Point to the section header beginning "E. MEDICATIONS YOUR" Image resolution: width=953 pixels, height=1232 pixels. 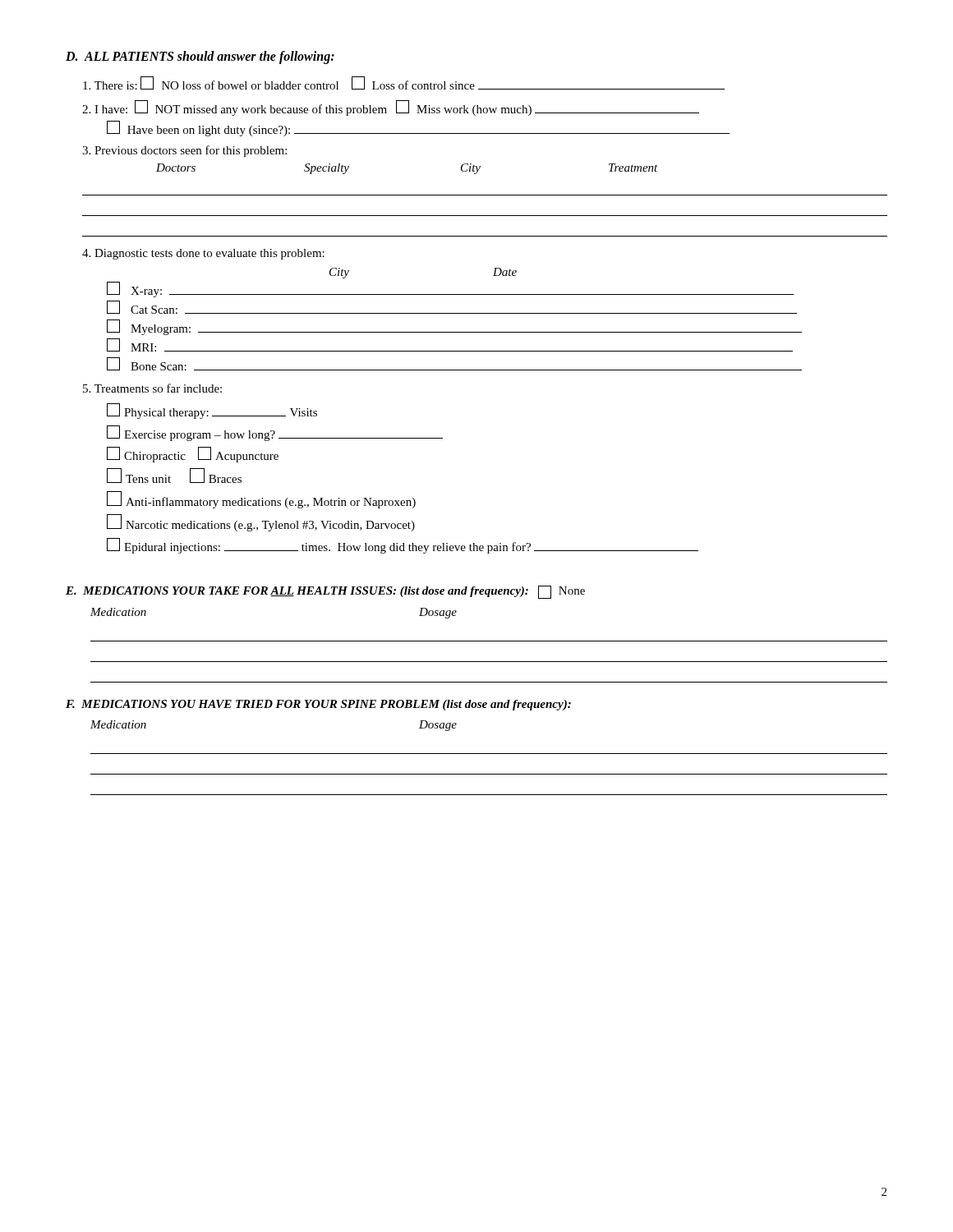click(x=325, y=591)
